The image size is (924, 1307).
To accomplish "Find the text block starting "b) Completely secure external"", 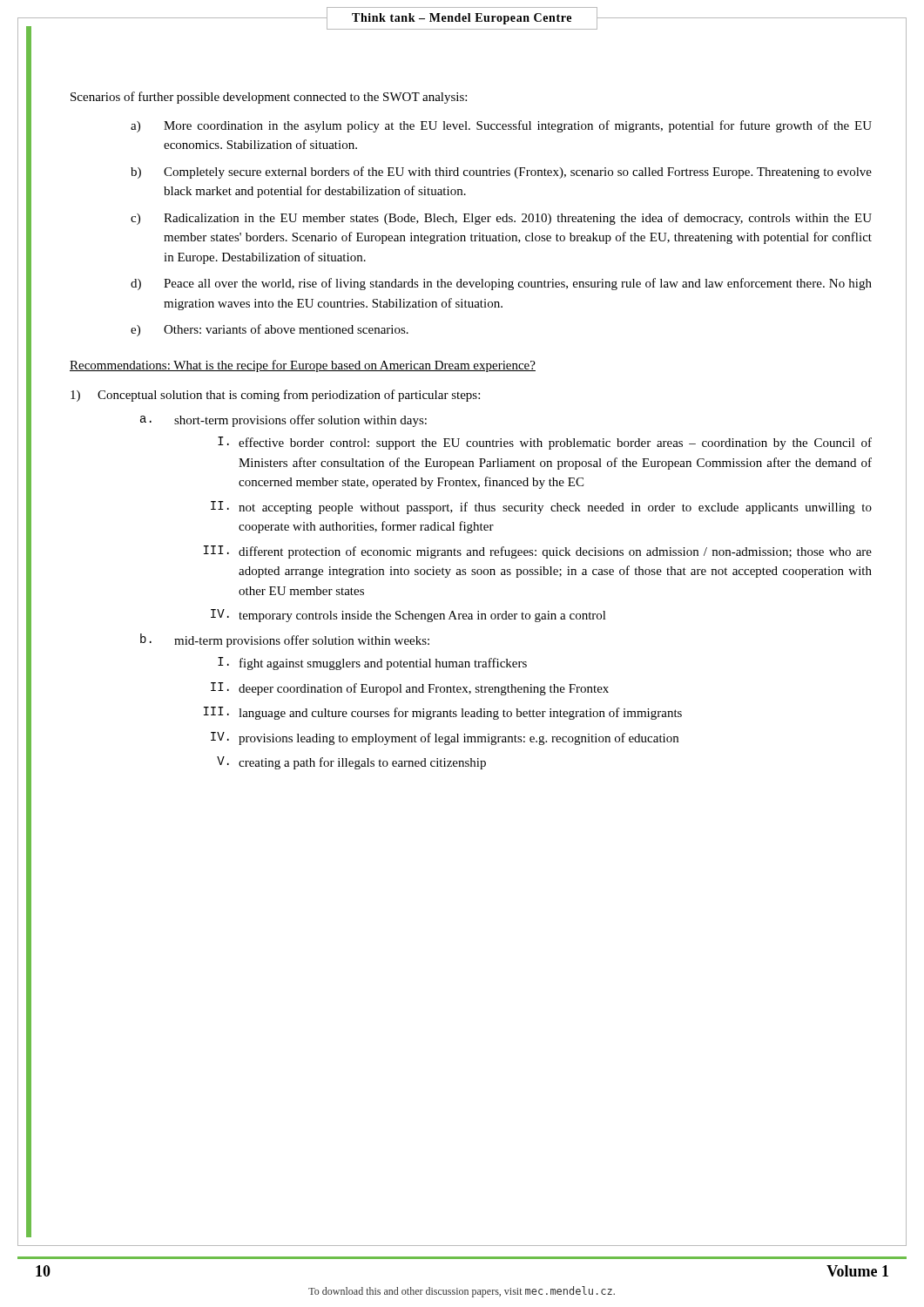I will 488,181.
